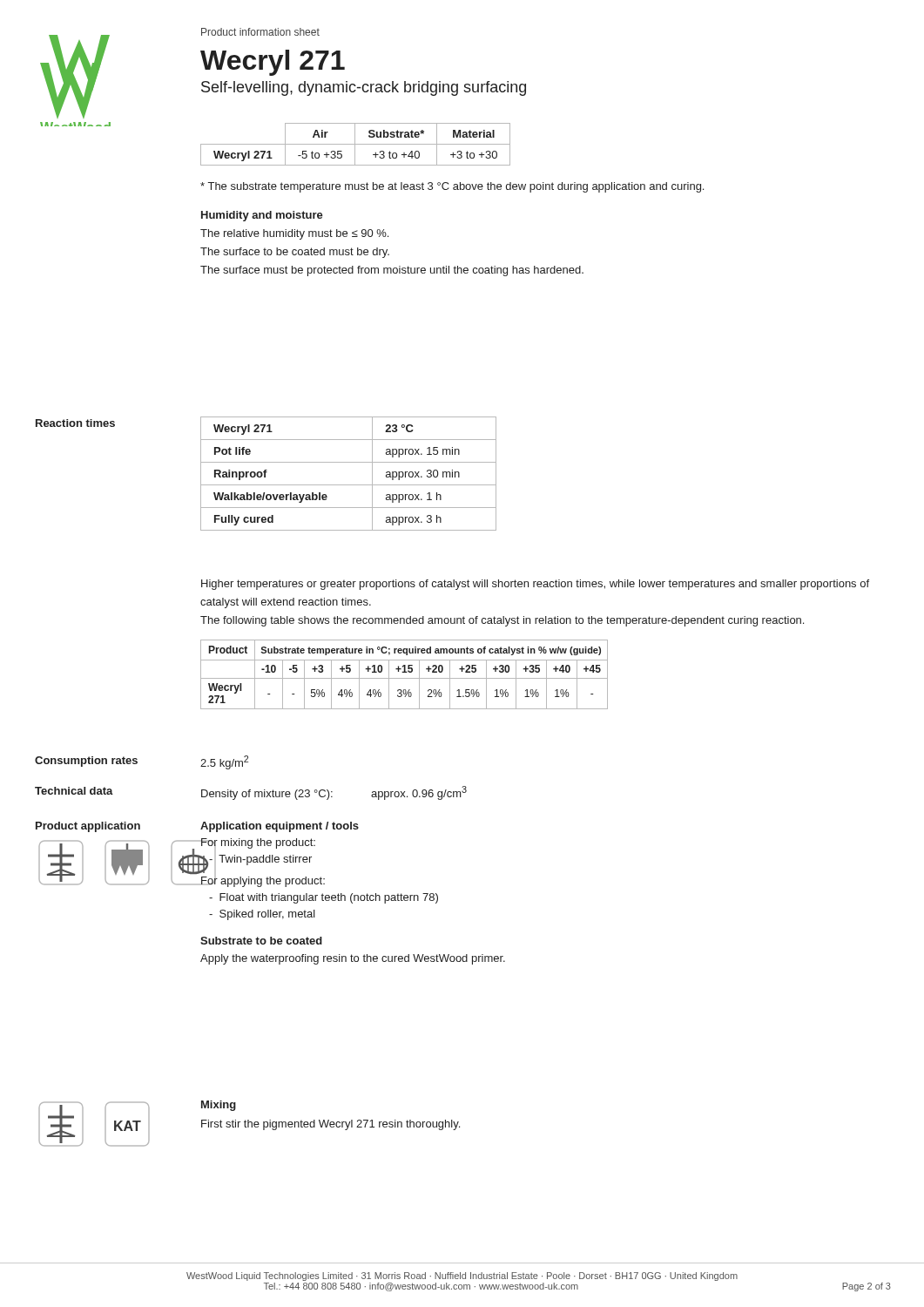Click on the text block that reads "Apply the waterproofing"
The image size is (924, 1307).
tap(353, 958)
